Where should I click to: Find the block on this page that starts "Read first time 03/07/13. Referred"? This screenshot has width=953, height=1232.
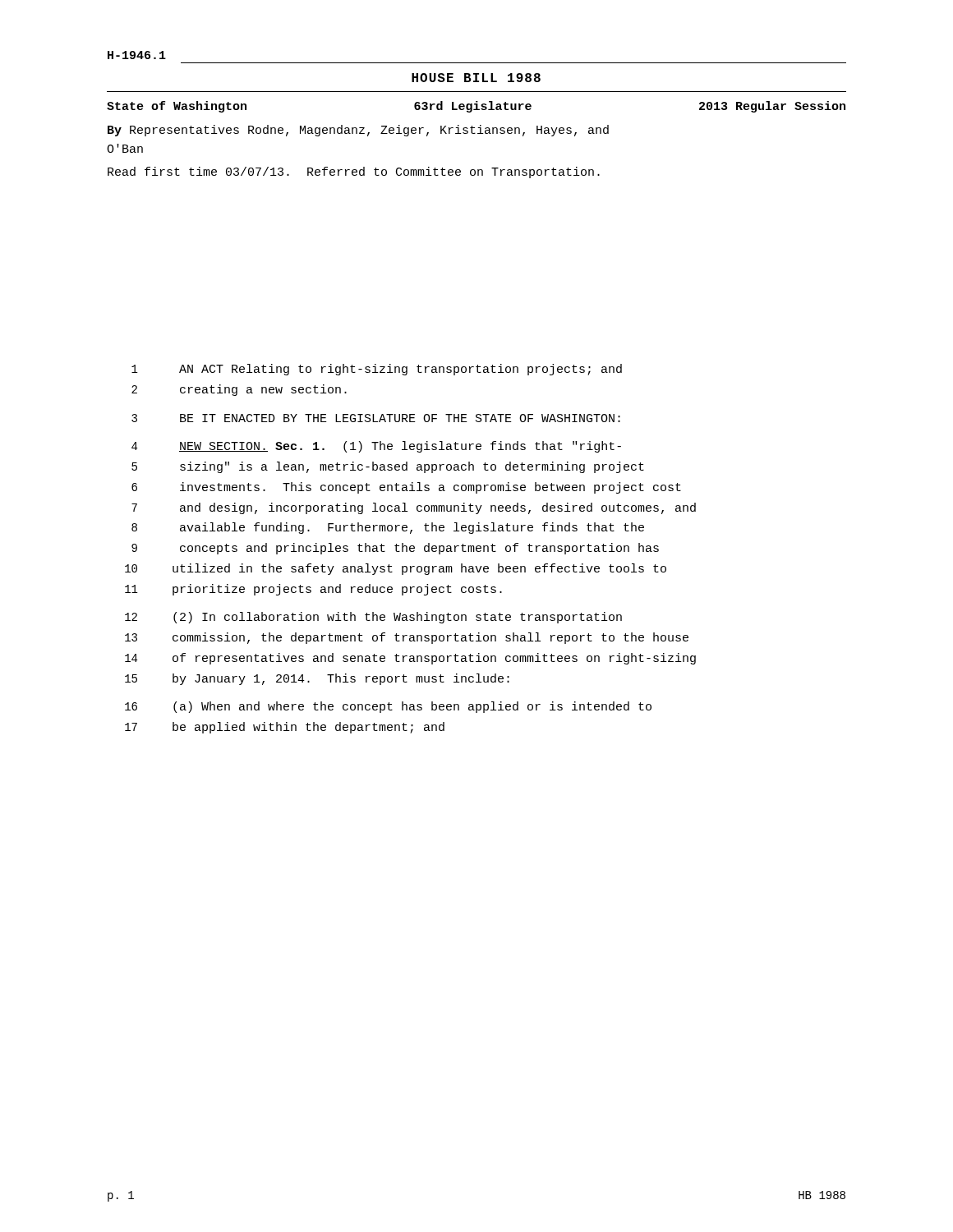(355, 173)
